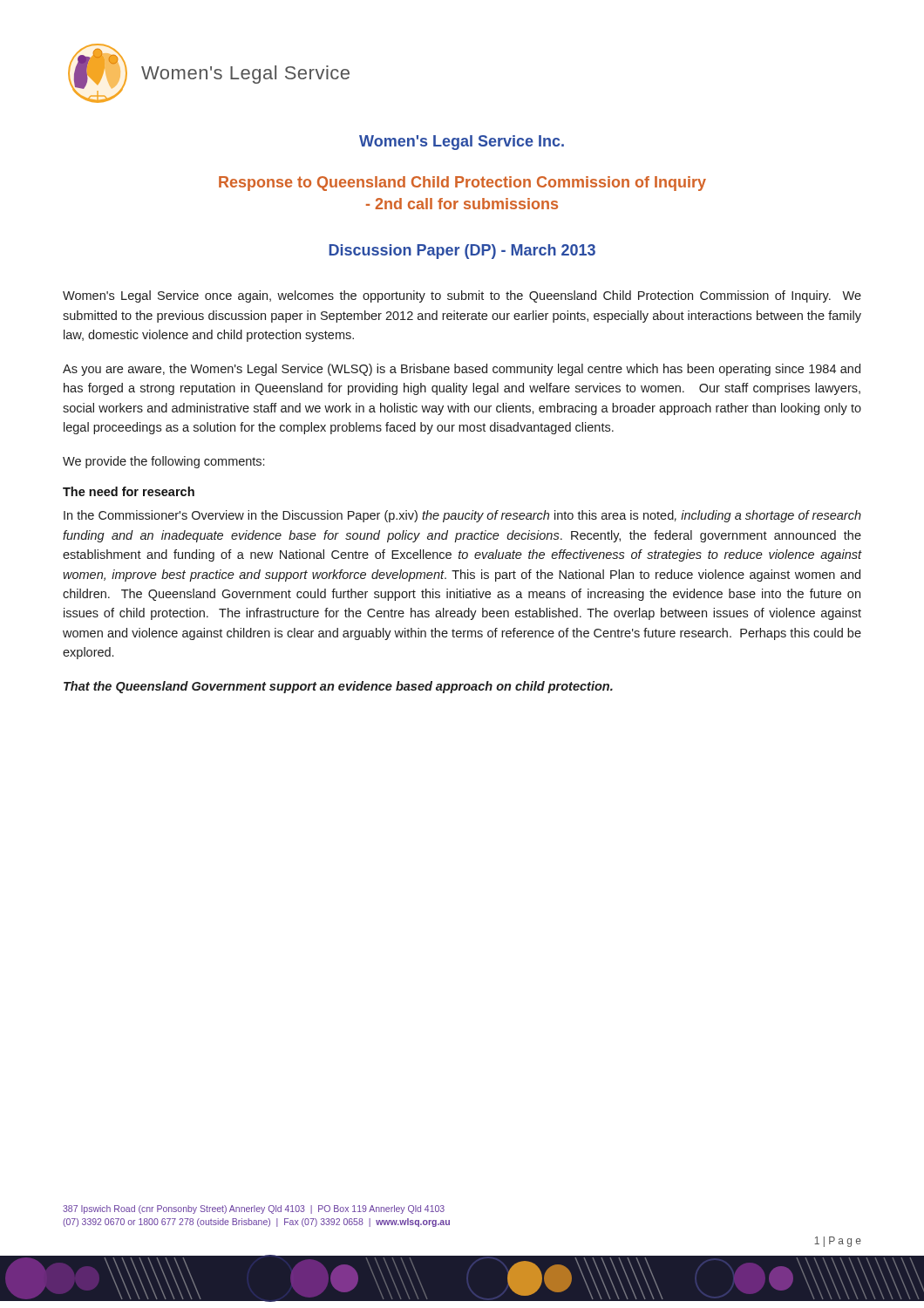924x1308 pixels.
Task: Find the text block starting "Women's Legal Service once again, welcomes"
Action: [x=462, y=315]
